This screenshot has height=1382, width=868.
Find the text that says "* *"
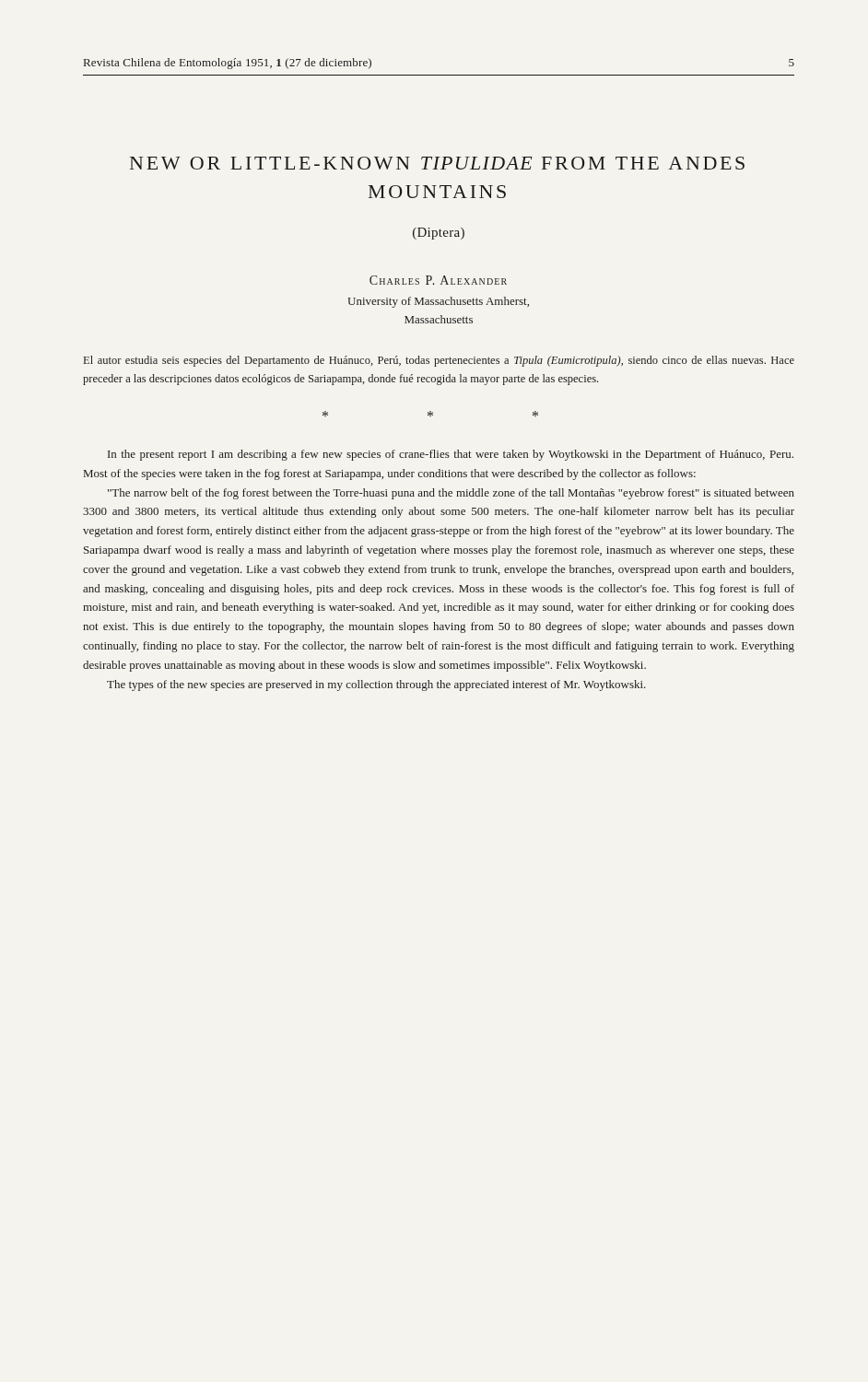pos(439,416)
